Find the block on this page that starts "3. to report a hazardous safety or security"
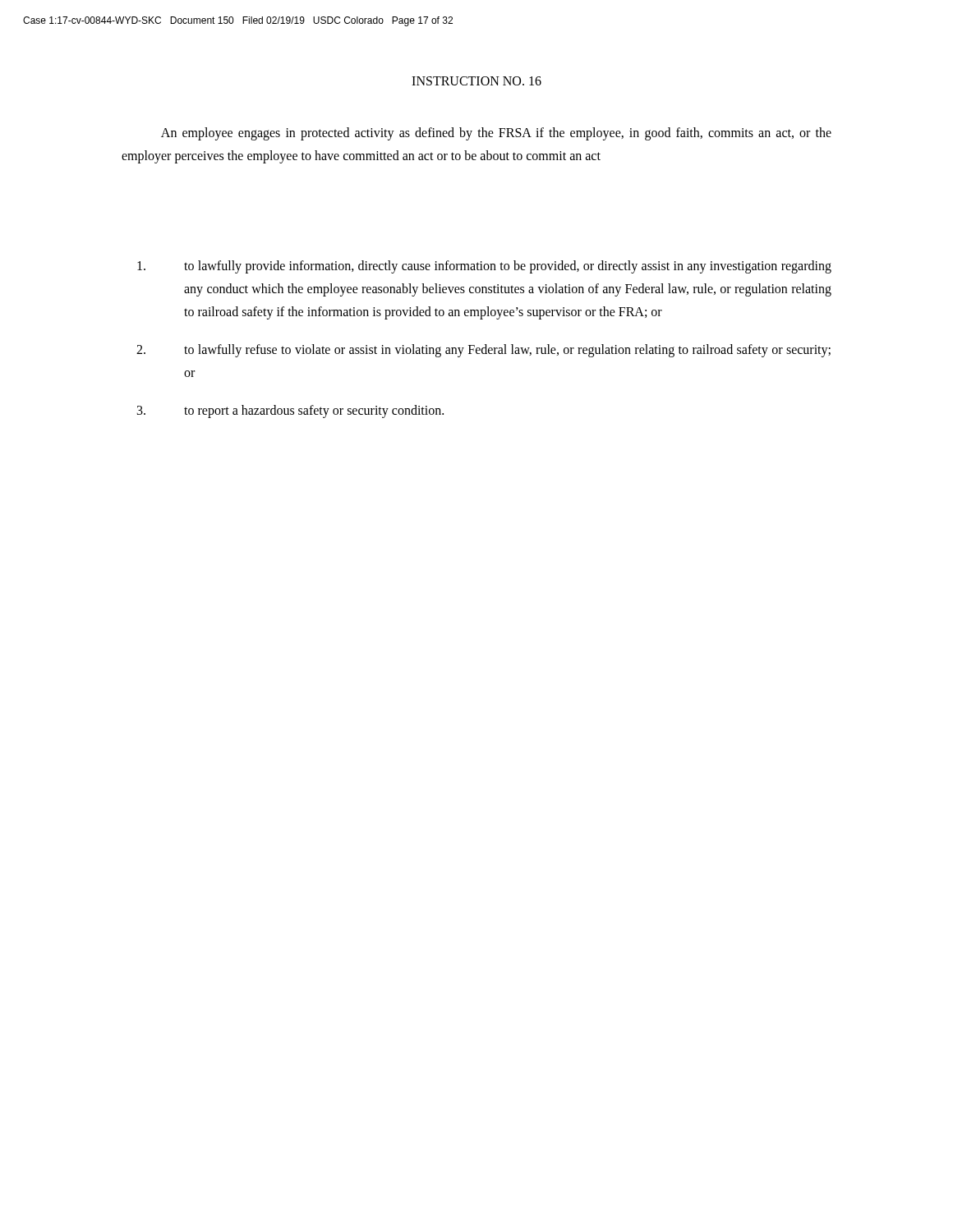The image size is (953, 1232). pyautogui.click(x=290, y=411)
